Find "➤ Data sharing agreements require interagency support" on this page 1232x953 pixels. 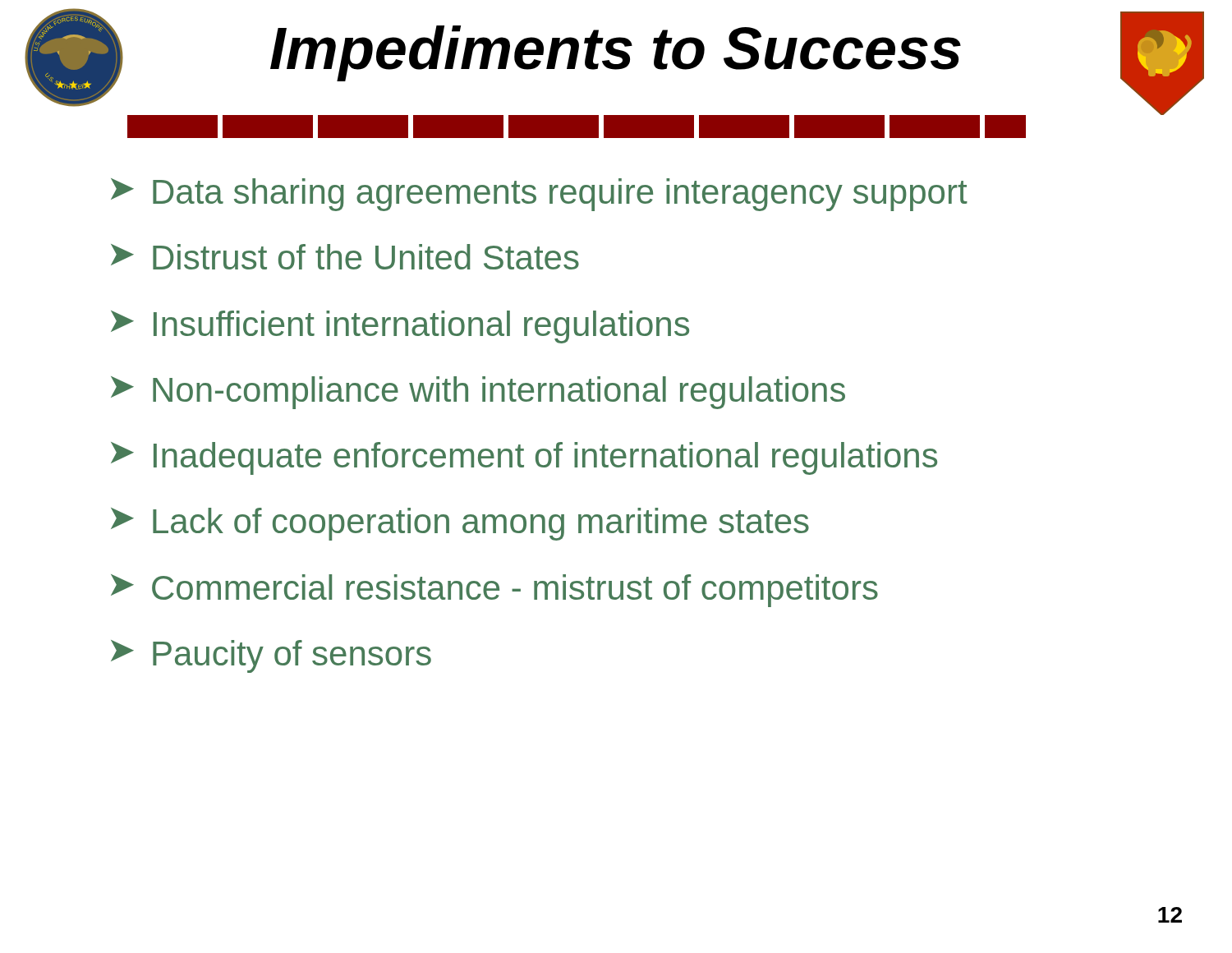tap(537, 192)
